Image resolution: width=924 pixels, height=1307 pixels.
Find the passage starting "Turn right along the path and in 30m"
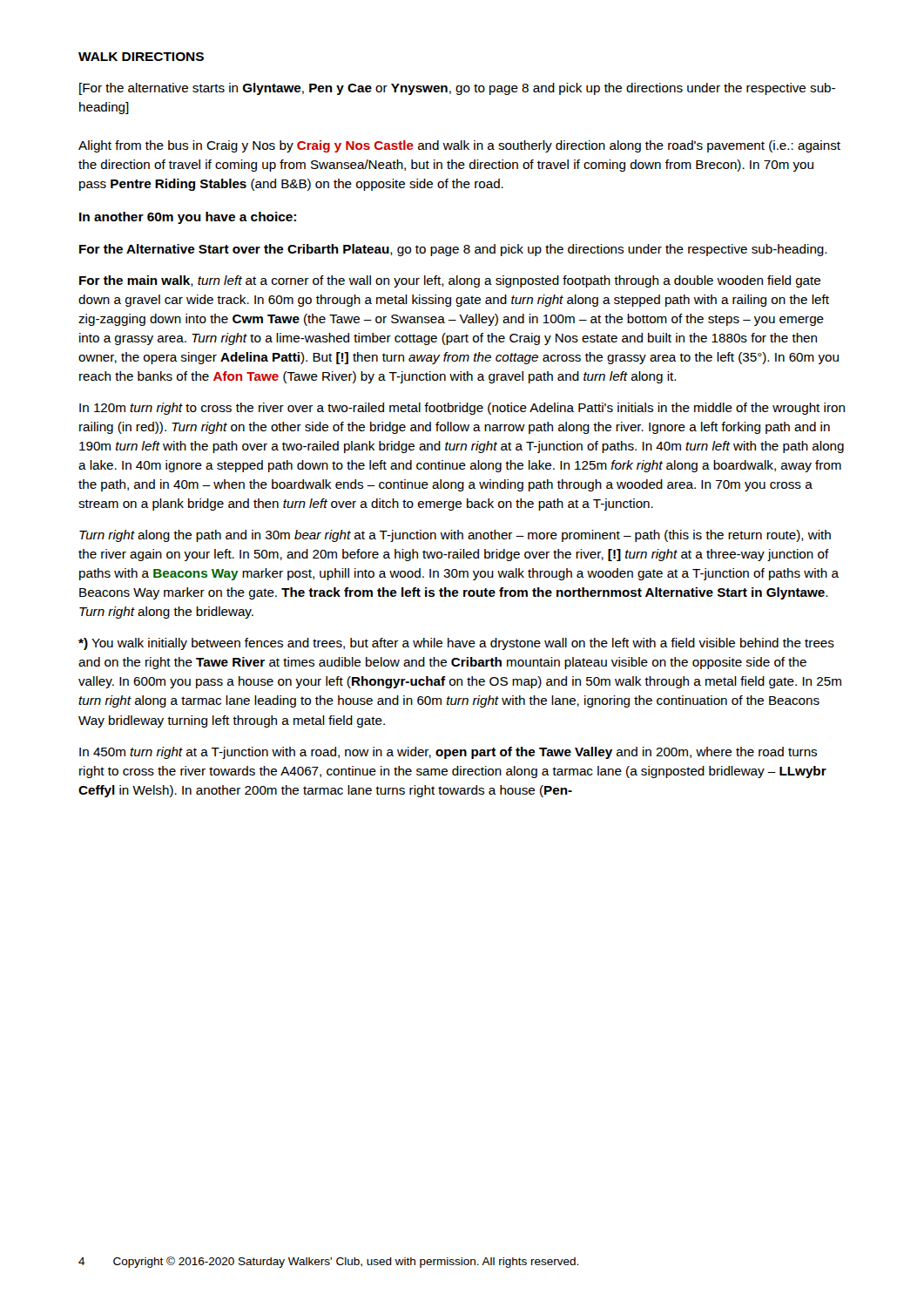[x=458, y=573]
